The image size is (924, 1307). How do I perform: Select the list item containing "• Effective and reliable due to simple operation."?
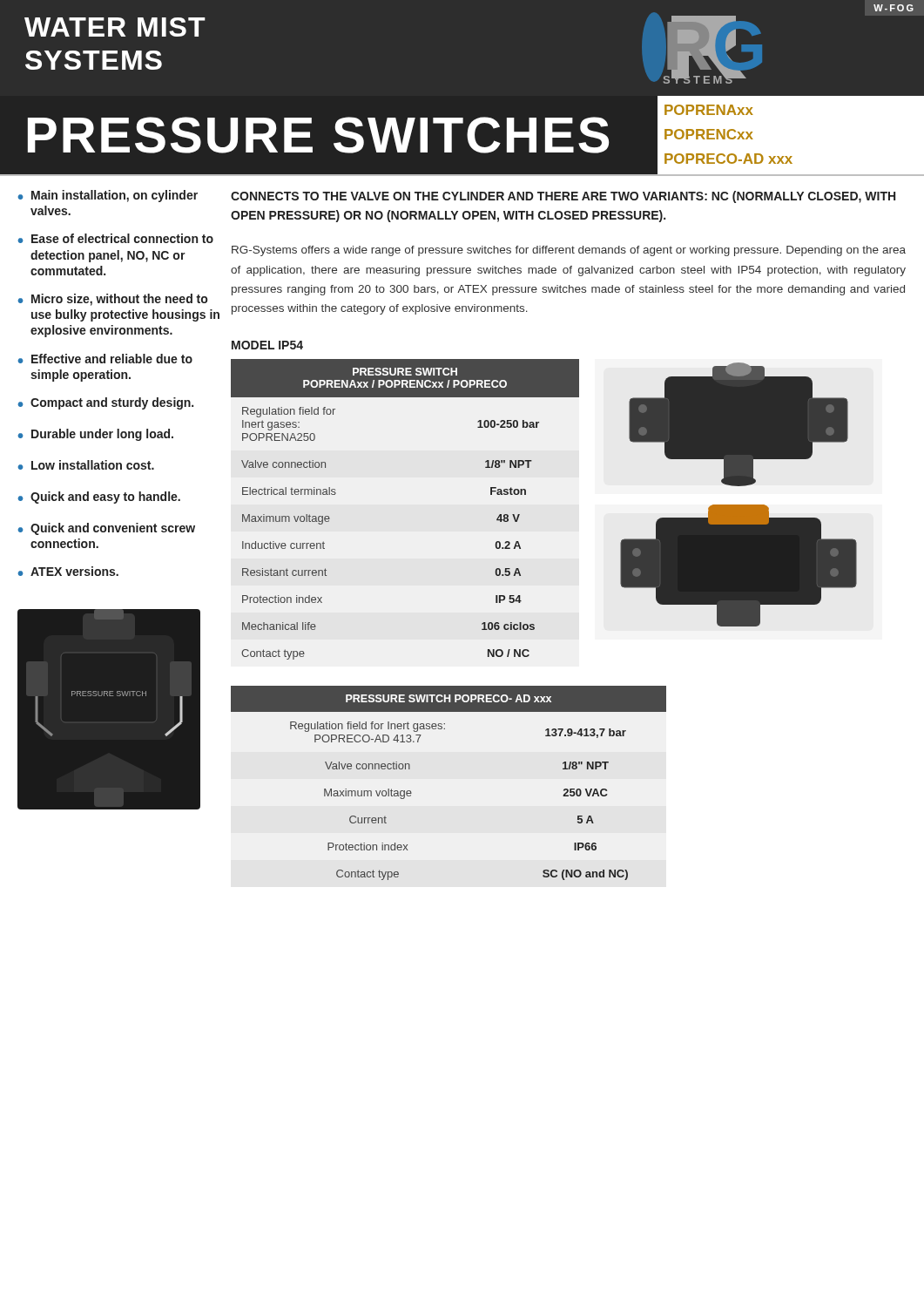point(120,367)
